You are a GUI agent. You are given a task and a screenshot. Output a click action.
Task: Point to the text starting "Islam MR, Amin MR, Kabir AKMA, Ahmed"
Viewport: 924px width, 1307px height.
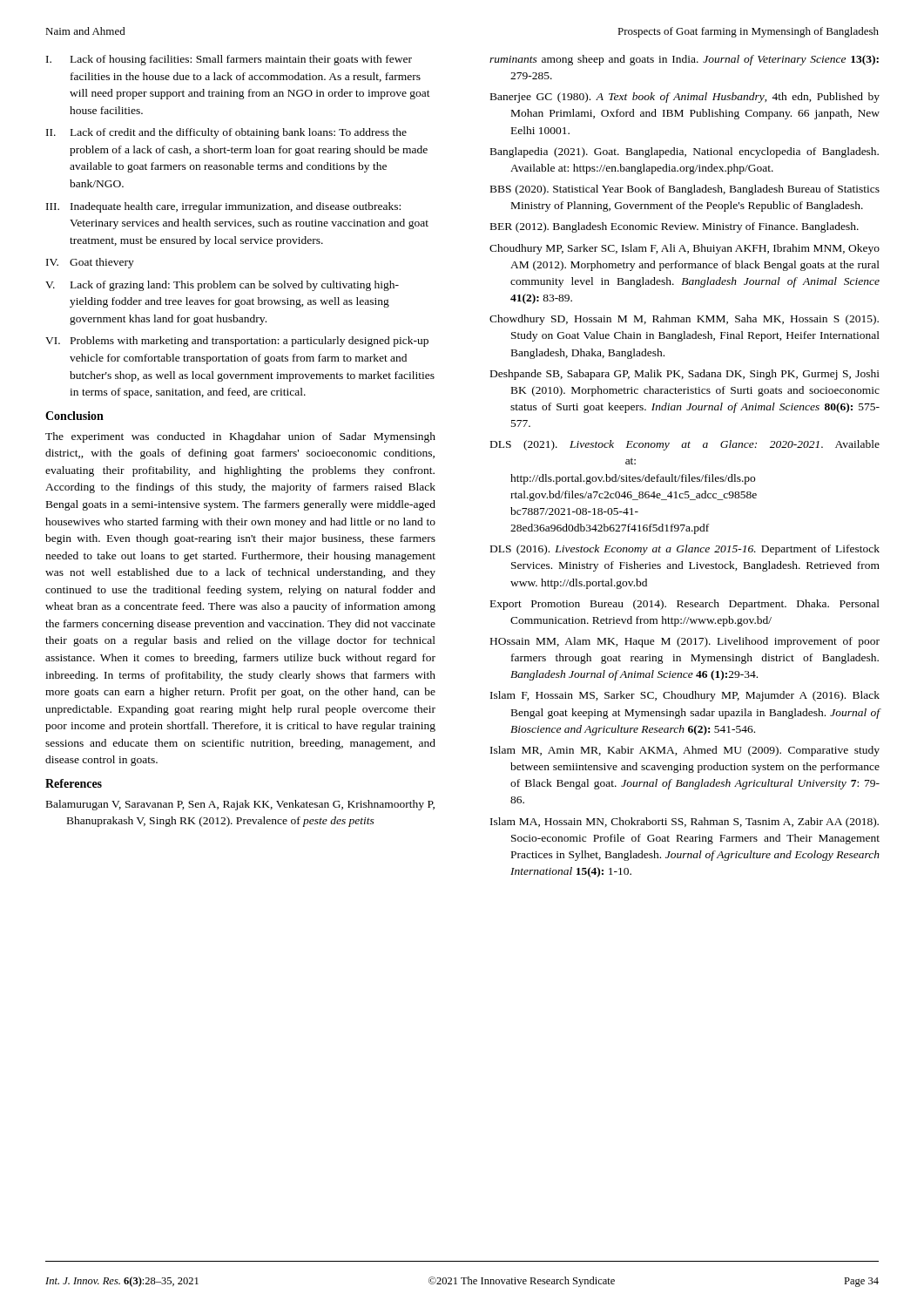(684, 775)
